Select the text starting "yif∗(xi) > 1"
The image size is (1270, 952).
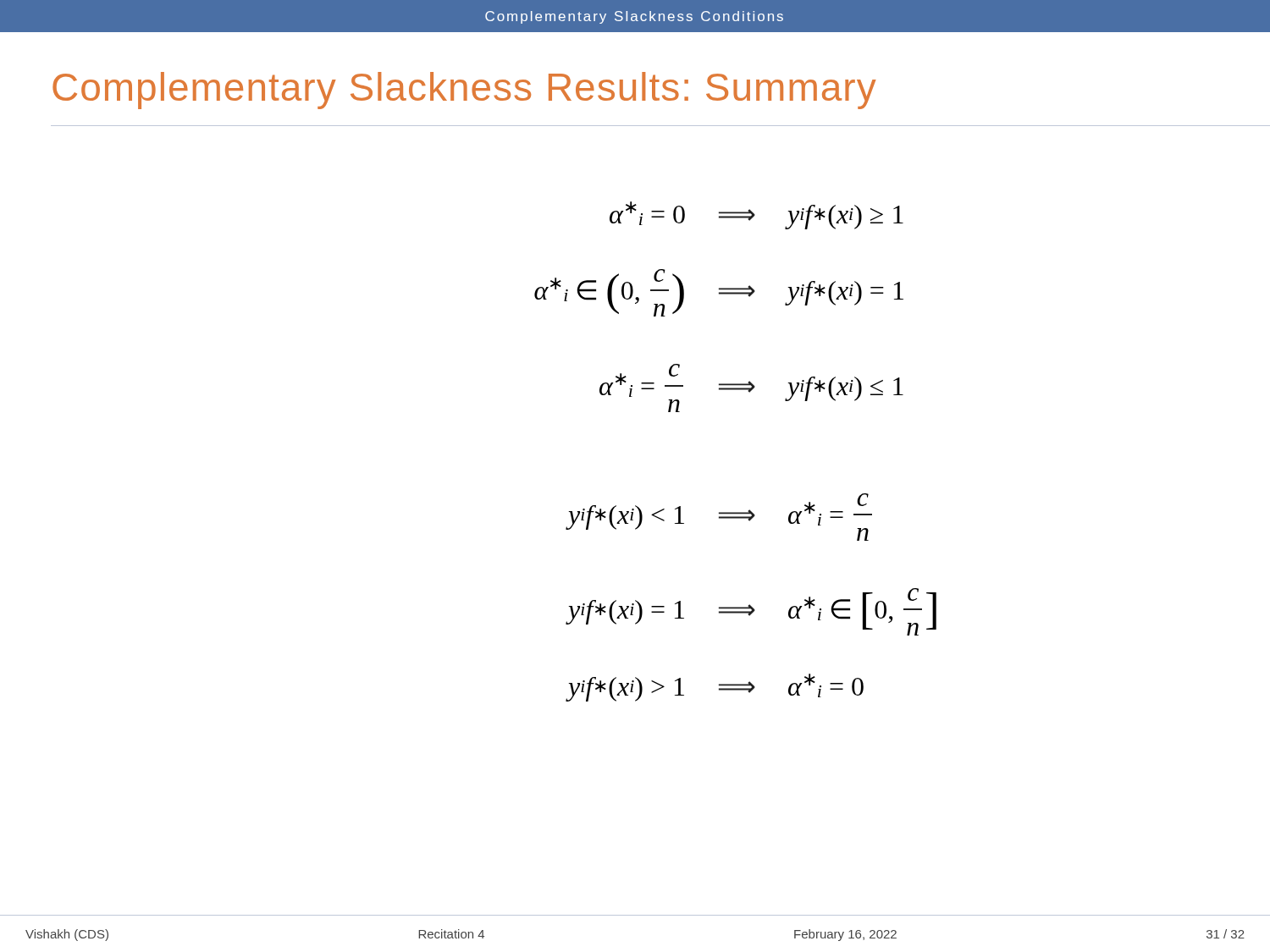click(720, 685)
